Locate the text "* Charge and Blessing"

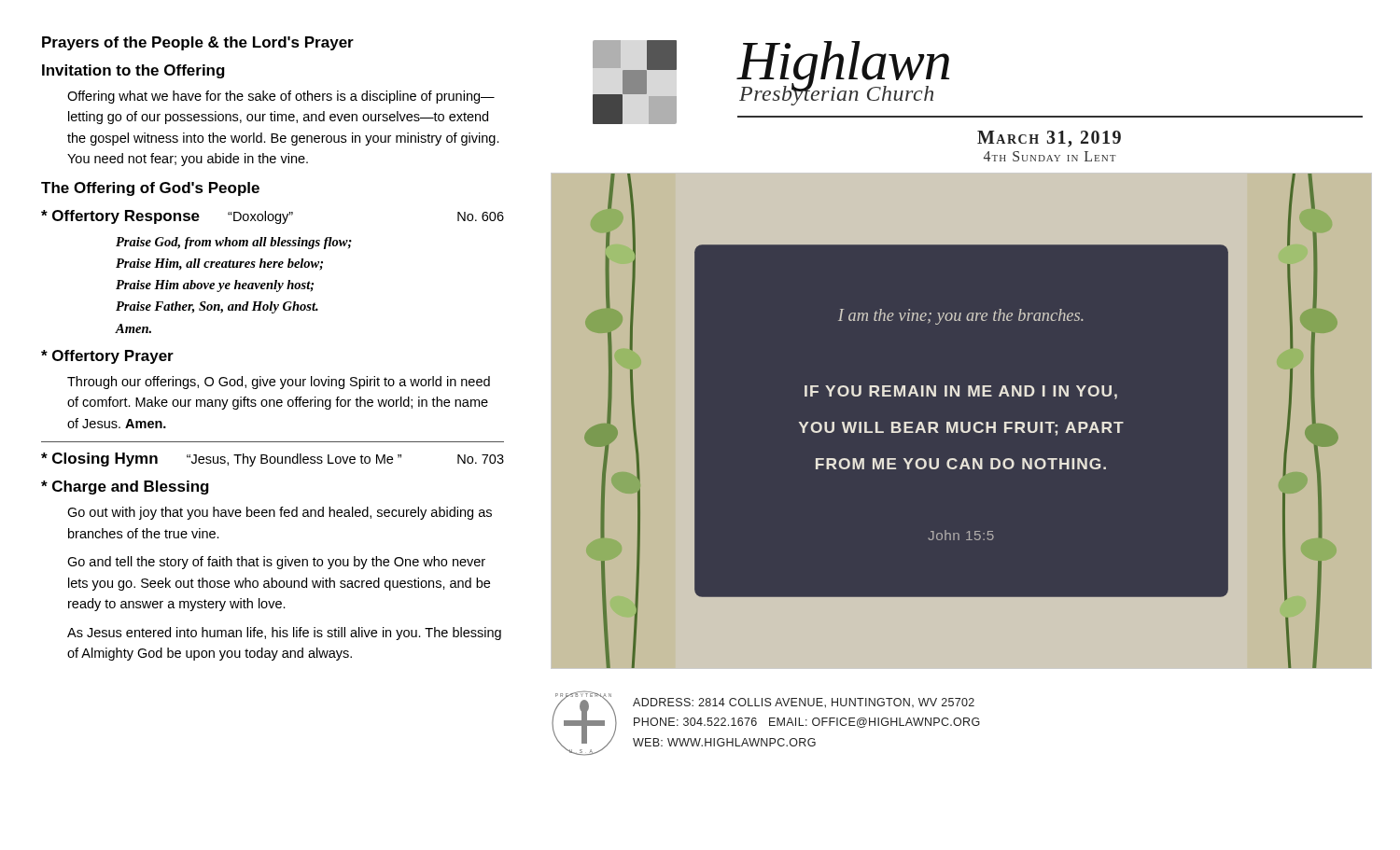[x=125, y=487]
